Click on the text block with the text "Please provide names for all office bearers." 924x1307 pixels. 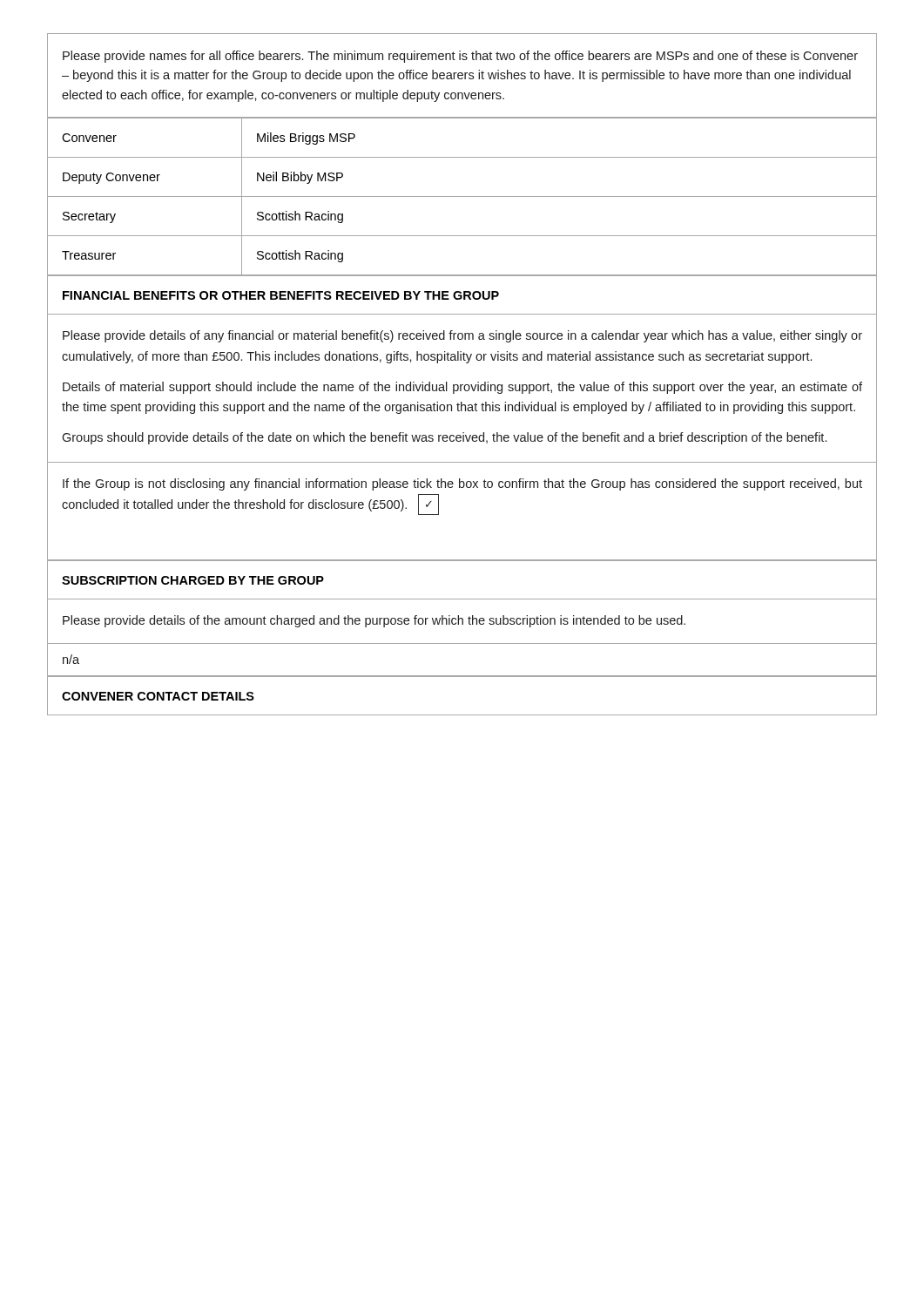click(x=460, y=75)
